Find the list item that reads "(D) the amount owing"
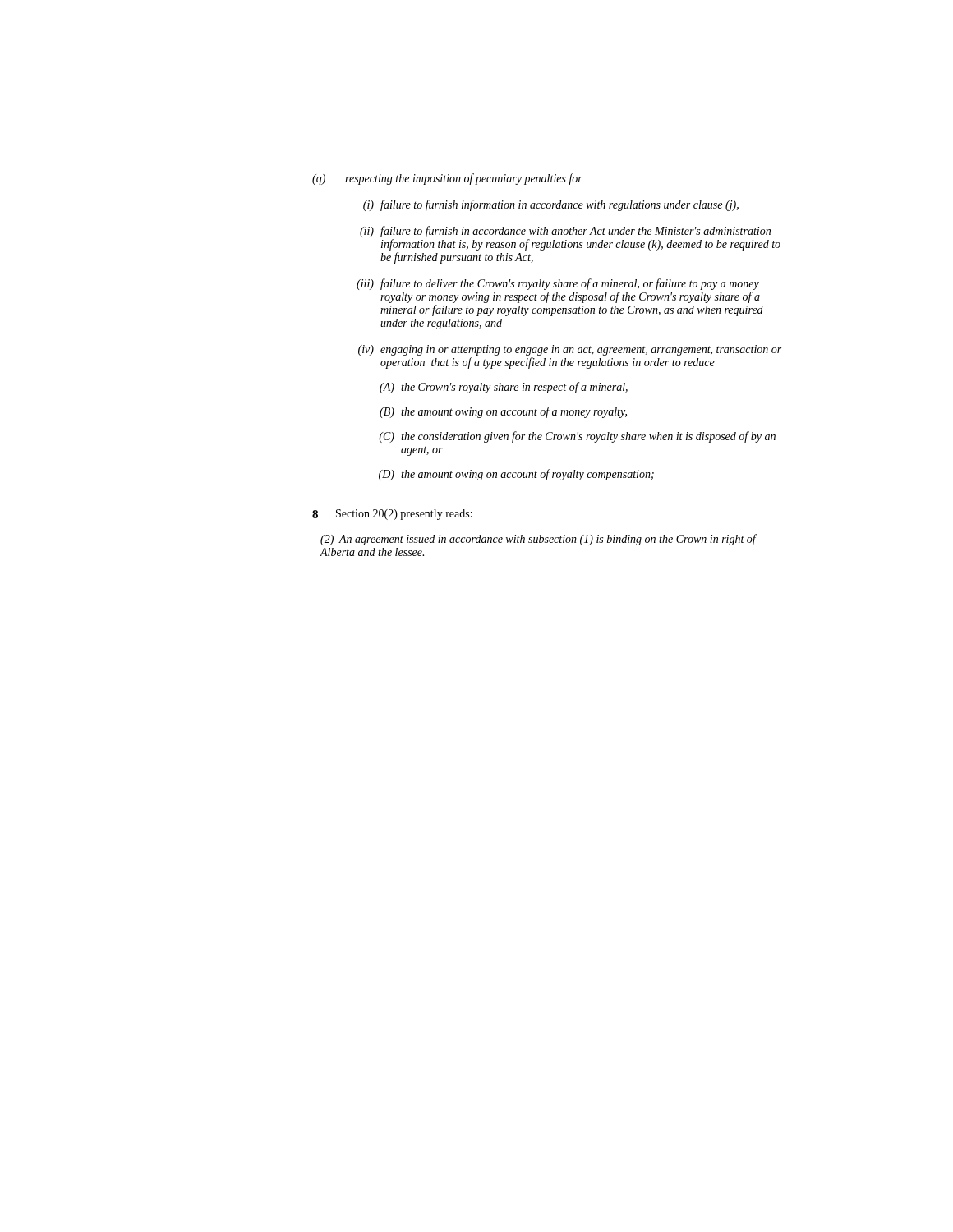Viewport: 953px width, 1232px height. (x=508, y=475)
